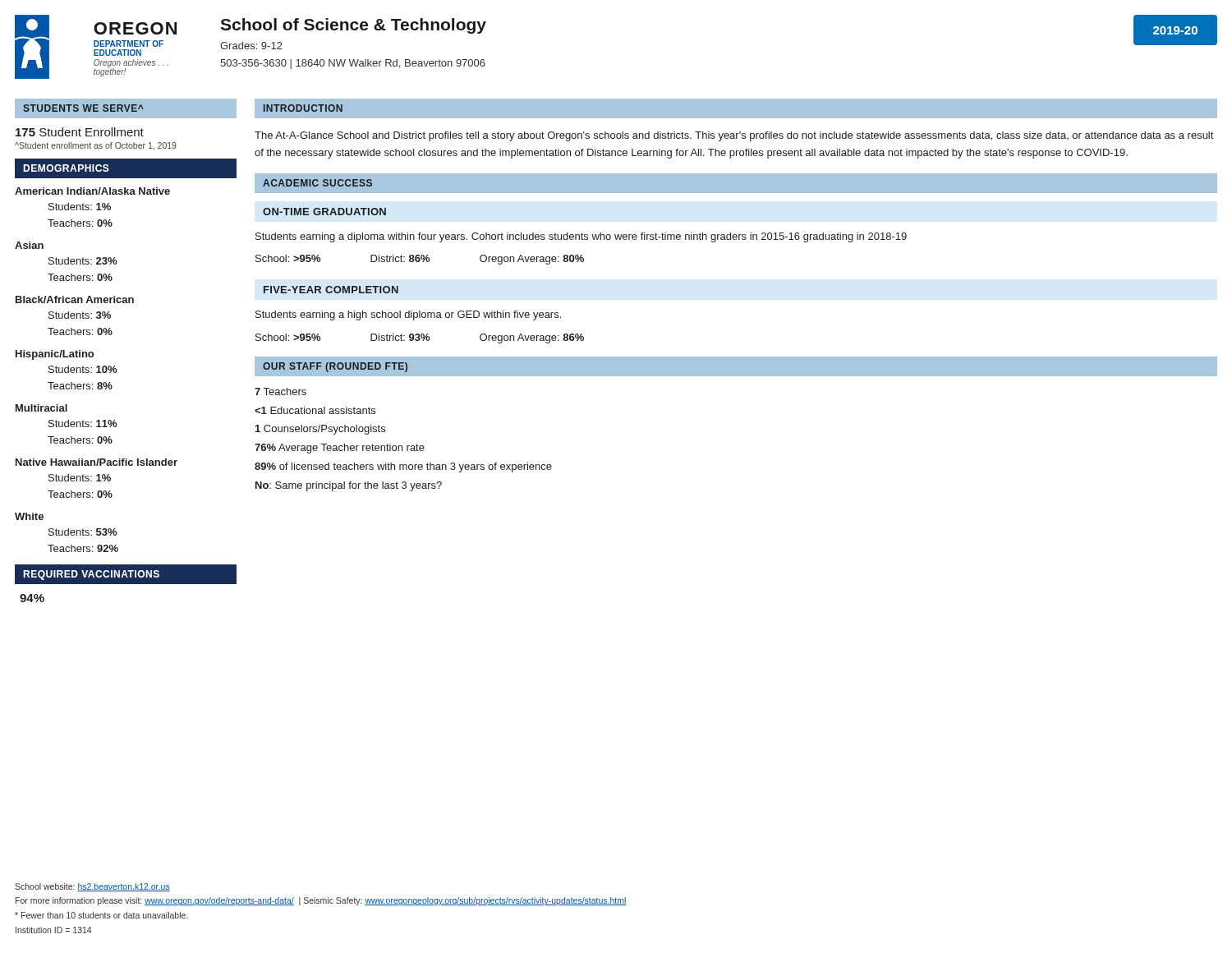Image resolution: width=1232 pixels, height=953 pixels.
Task: Click on the text starting "Students earning a high school diploma or"
Action: coord(408,315)
